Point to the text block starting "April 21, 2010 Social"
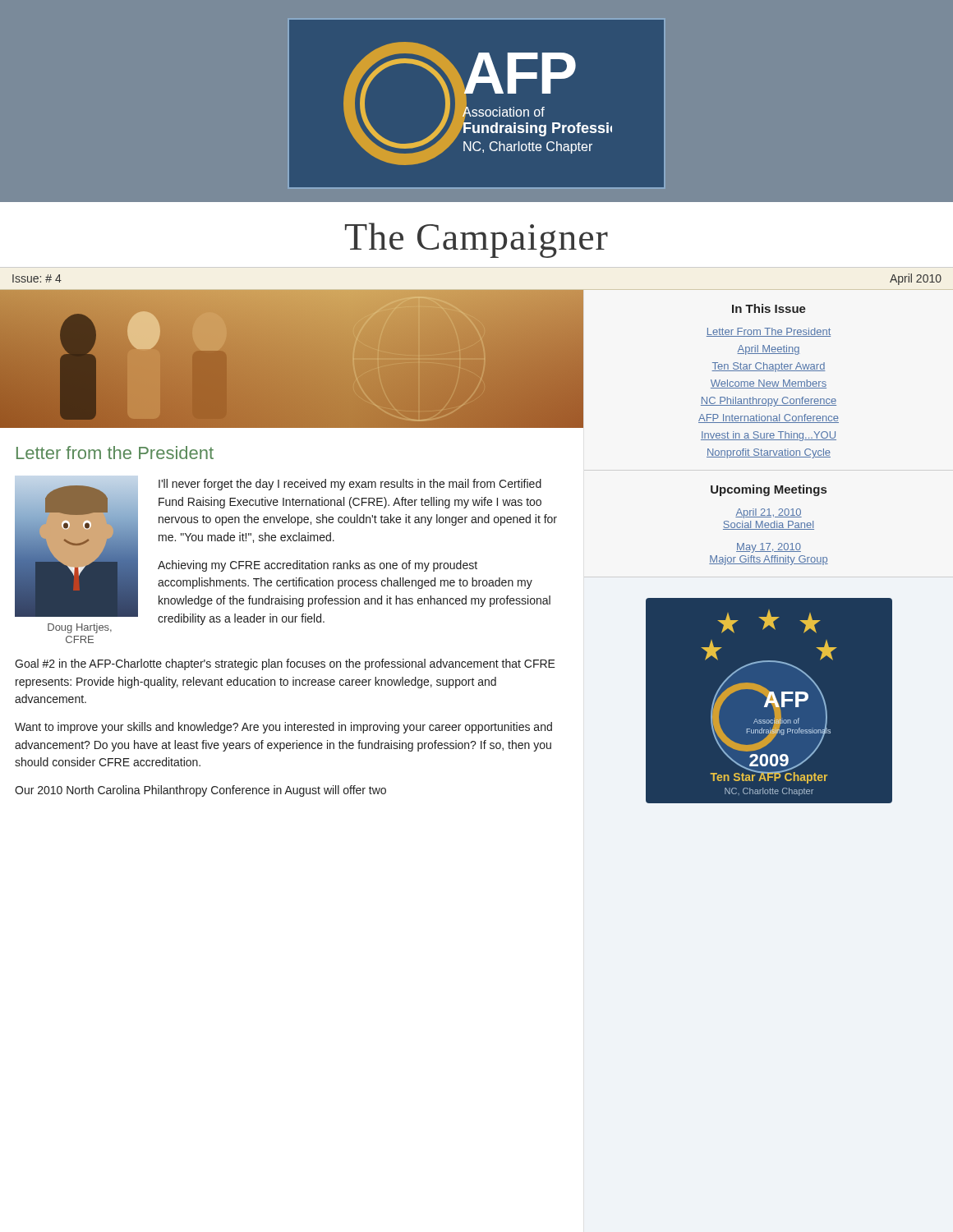The width and height of the screenshot is (953, 1232). click(769, 518)
